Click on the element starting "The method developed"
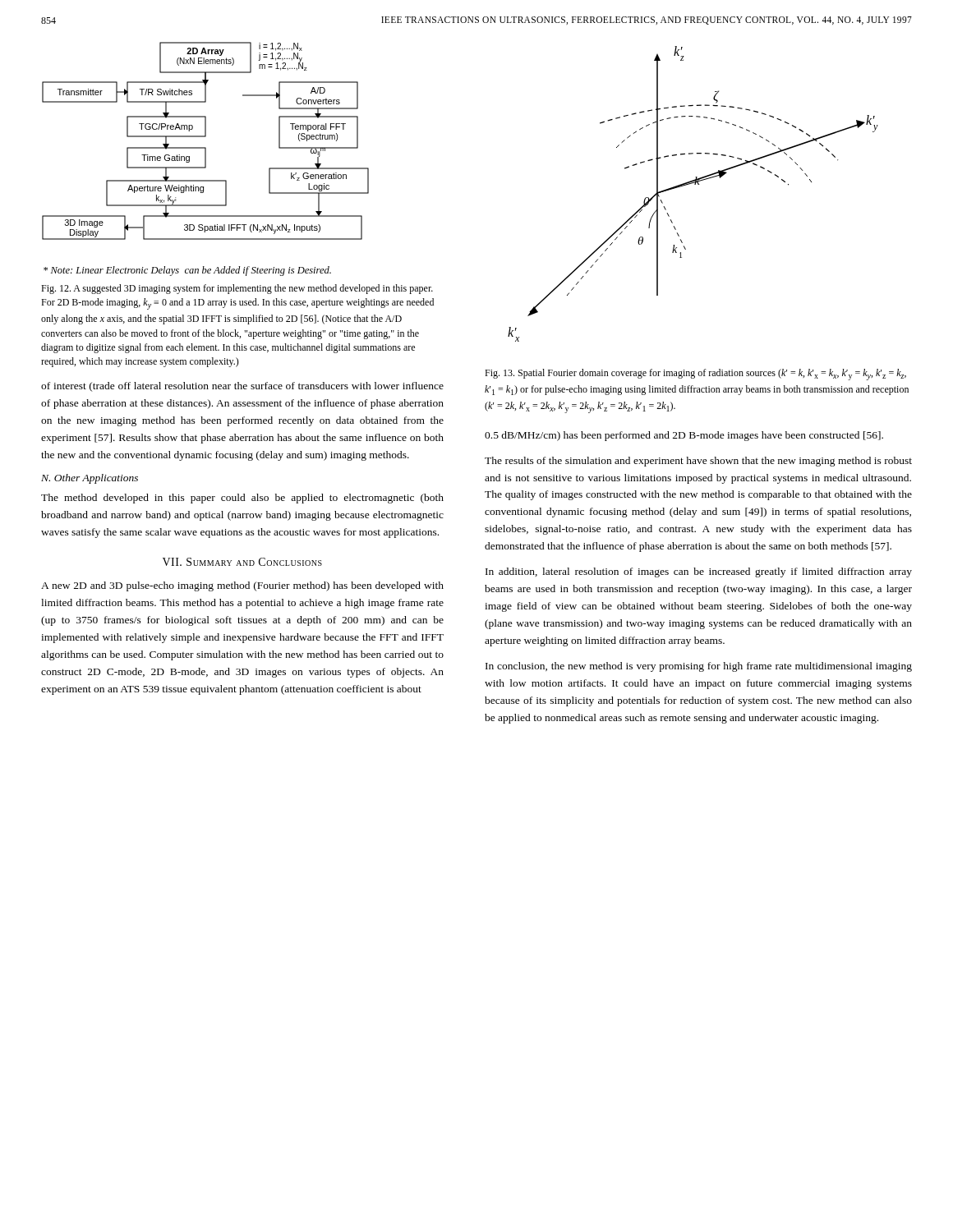This screenshot has width=953, height=1232. click(242, 515)
